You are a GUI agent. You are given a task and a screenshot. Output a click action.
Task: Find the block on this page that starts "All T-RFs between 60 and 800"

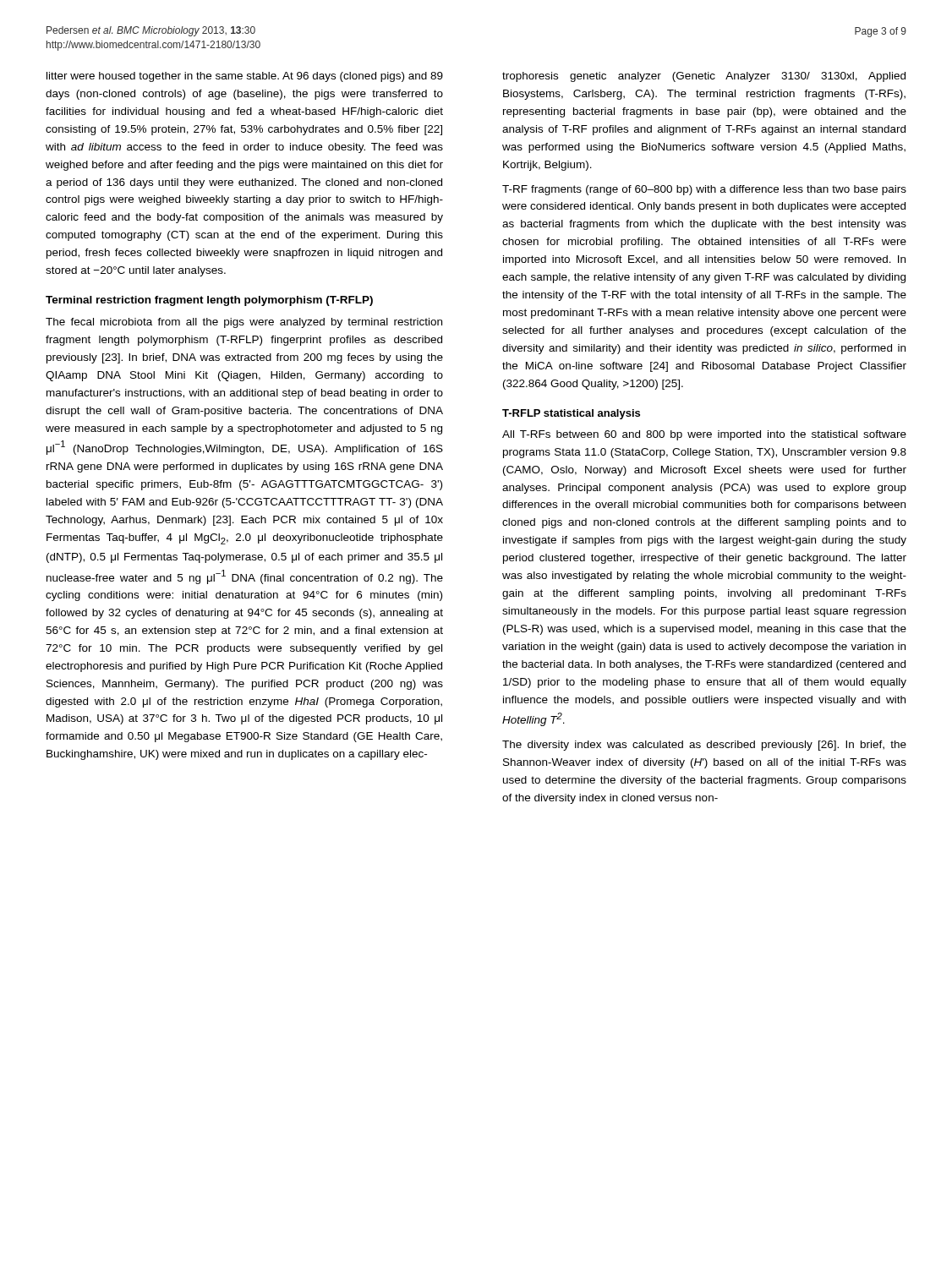coord(704,616)
